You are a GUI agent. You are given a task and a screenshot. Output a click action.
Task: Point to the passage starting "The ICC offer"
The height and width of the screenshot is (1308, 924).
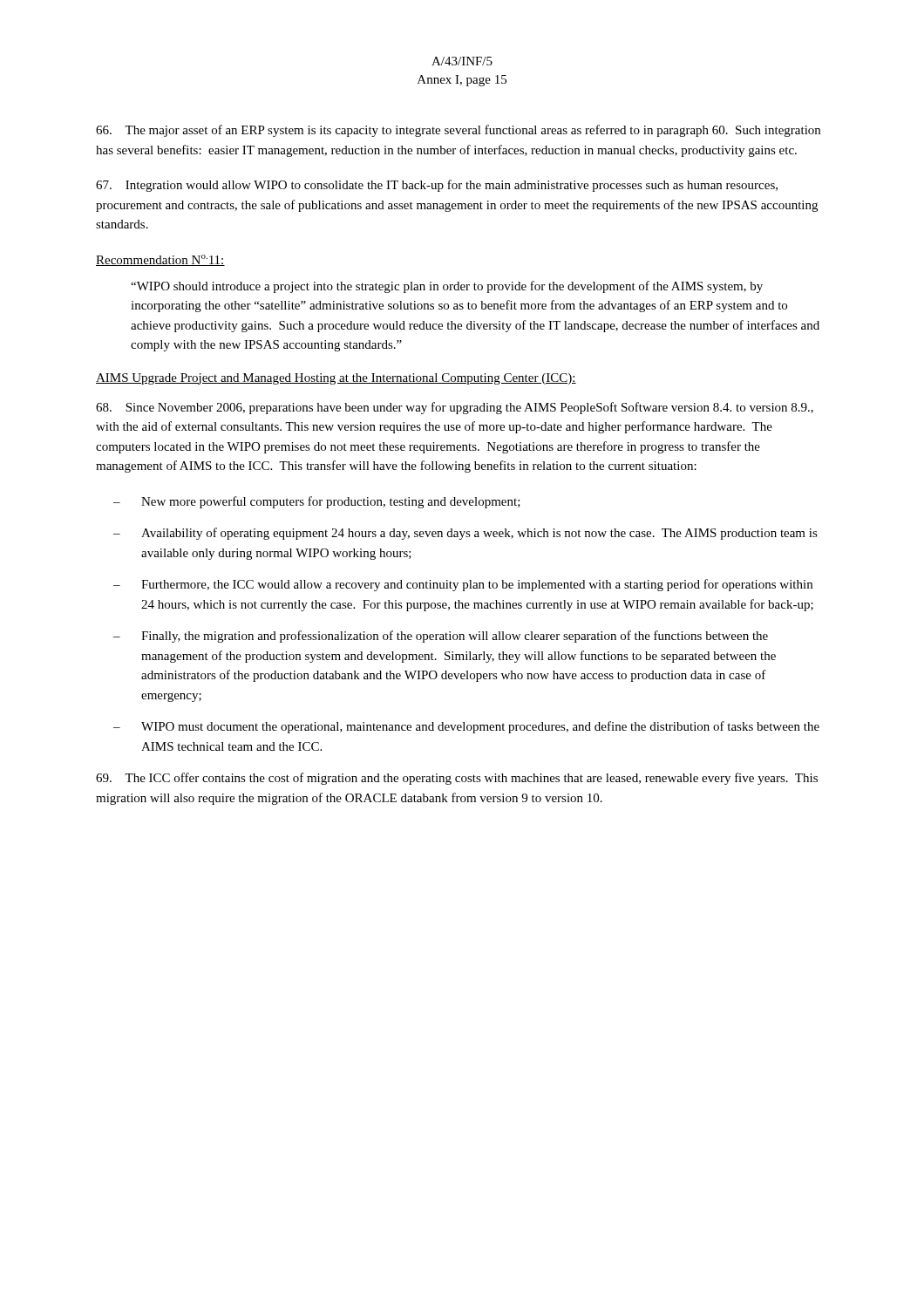click(457, 788)
